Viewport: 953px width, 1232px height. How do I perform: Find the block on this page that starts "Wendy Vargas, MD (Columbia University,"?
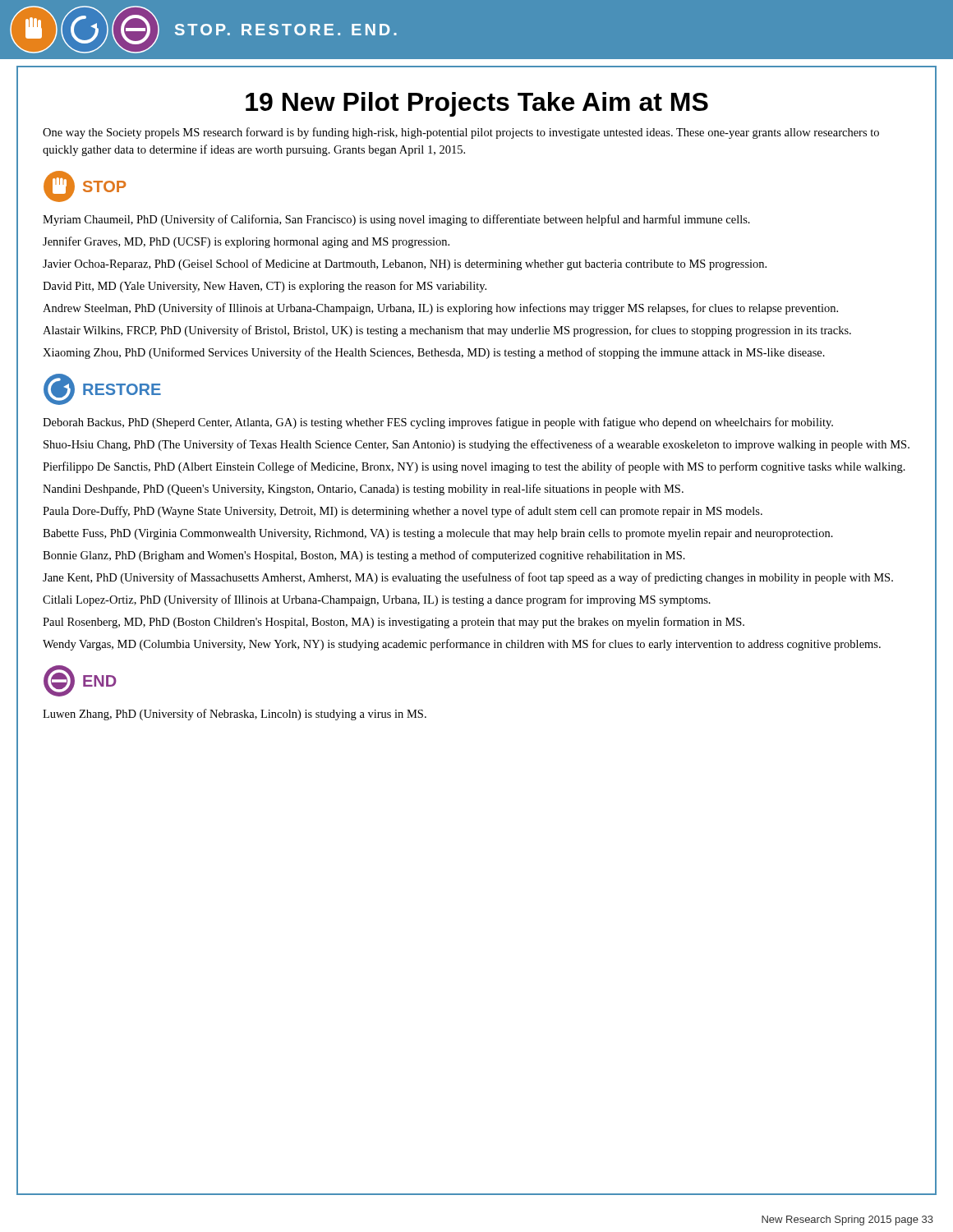(462, 644)
